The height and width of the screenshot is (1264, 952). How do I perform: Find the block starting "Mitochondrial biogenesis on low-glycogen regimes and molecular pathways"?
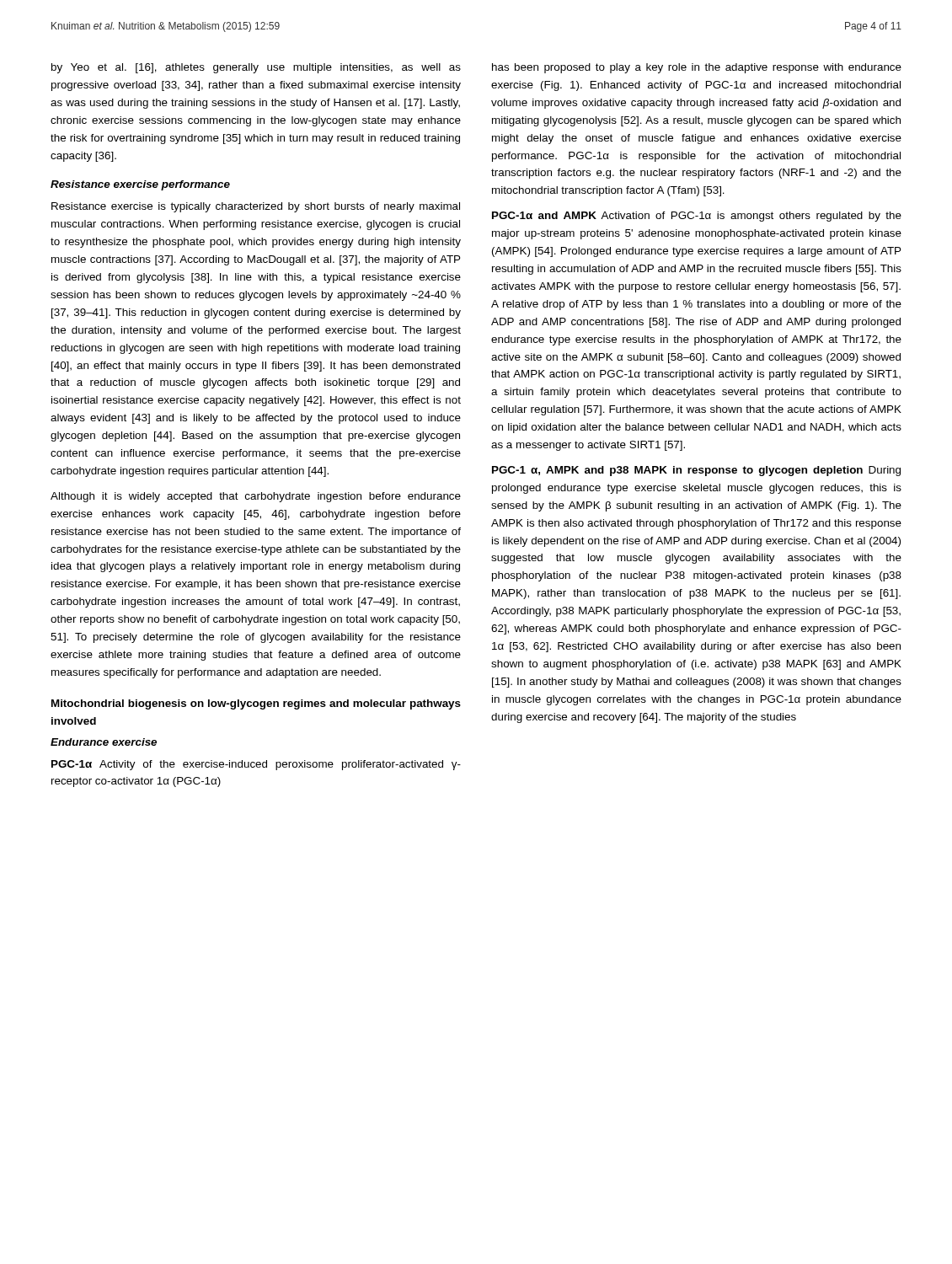[256, 712]
